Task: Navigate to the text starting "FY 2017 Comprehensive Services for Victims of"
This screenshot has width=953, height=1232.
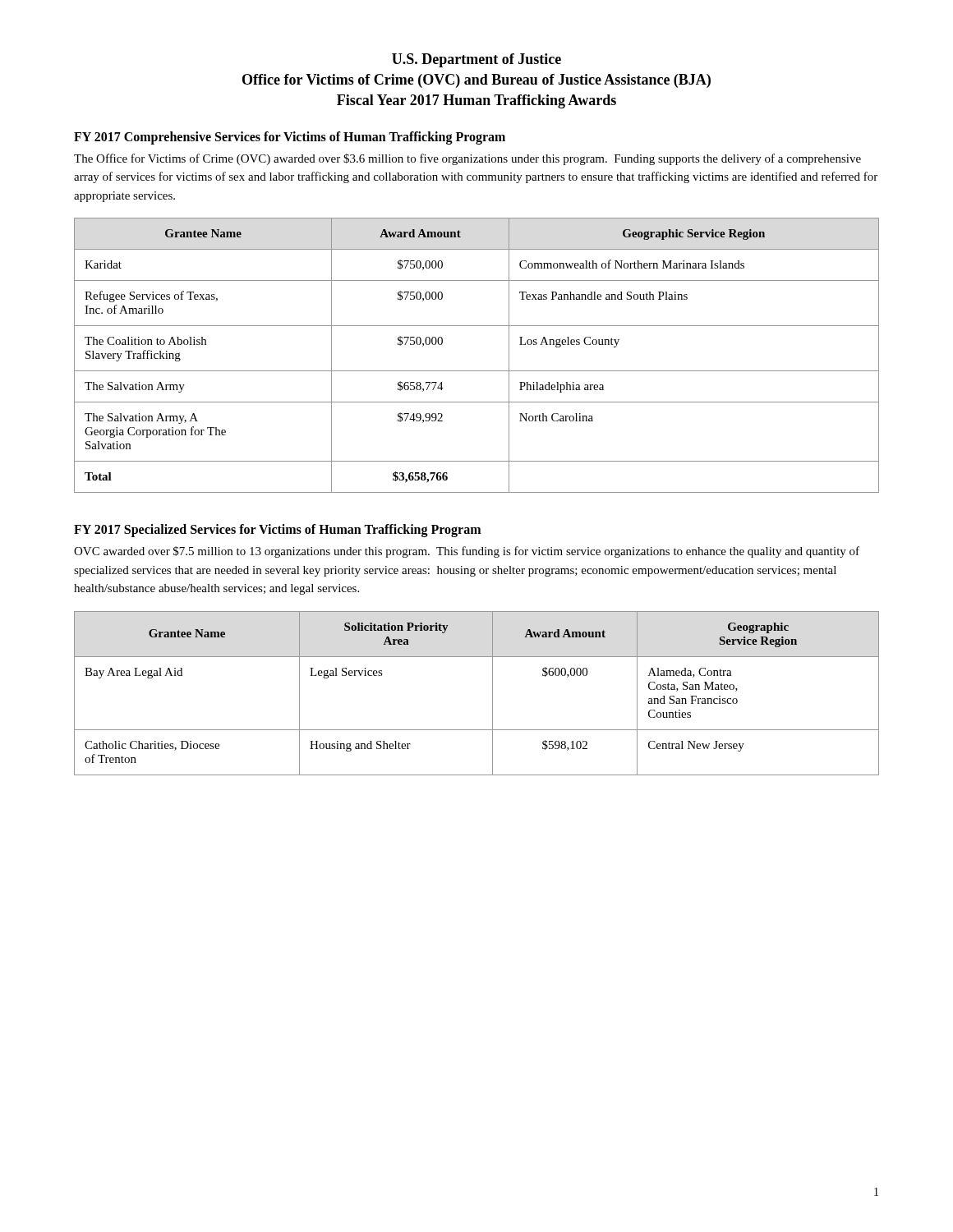Action: [x=290, y=136]
